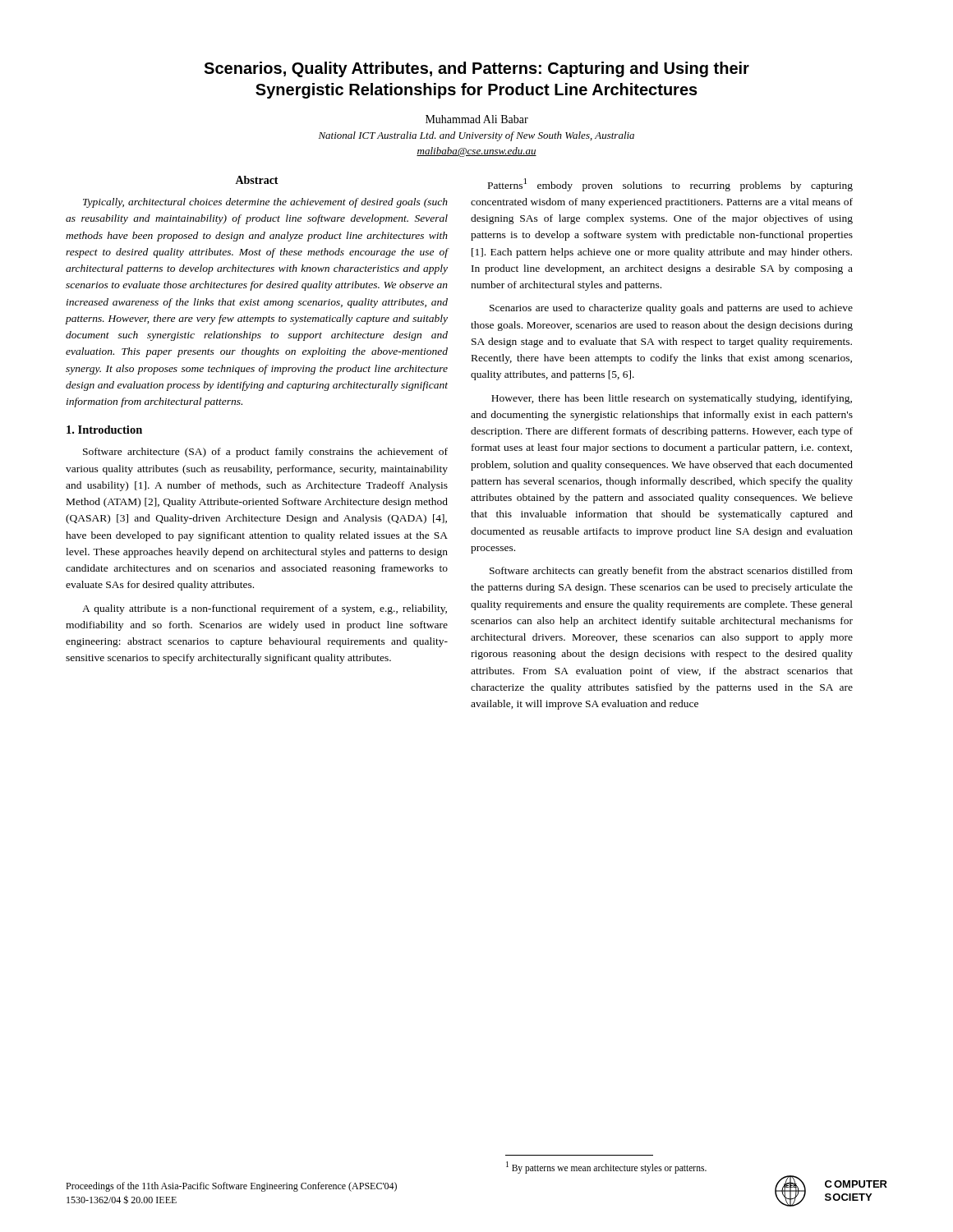Point to the text block starting "Muhammad Ali Babar National ICT"
Viewport: 953px width, 1232px height.
click(476, 136)
